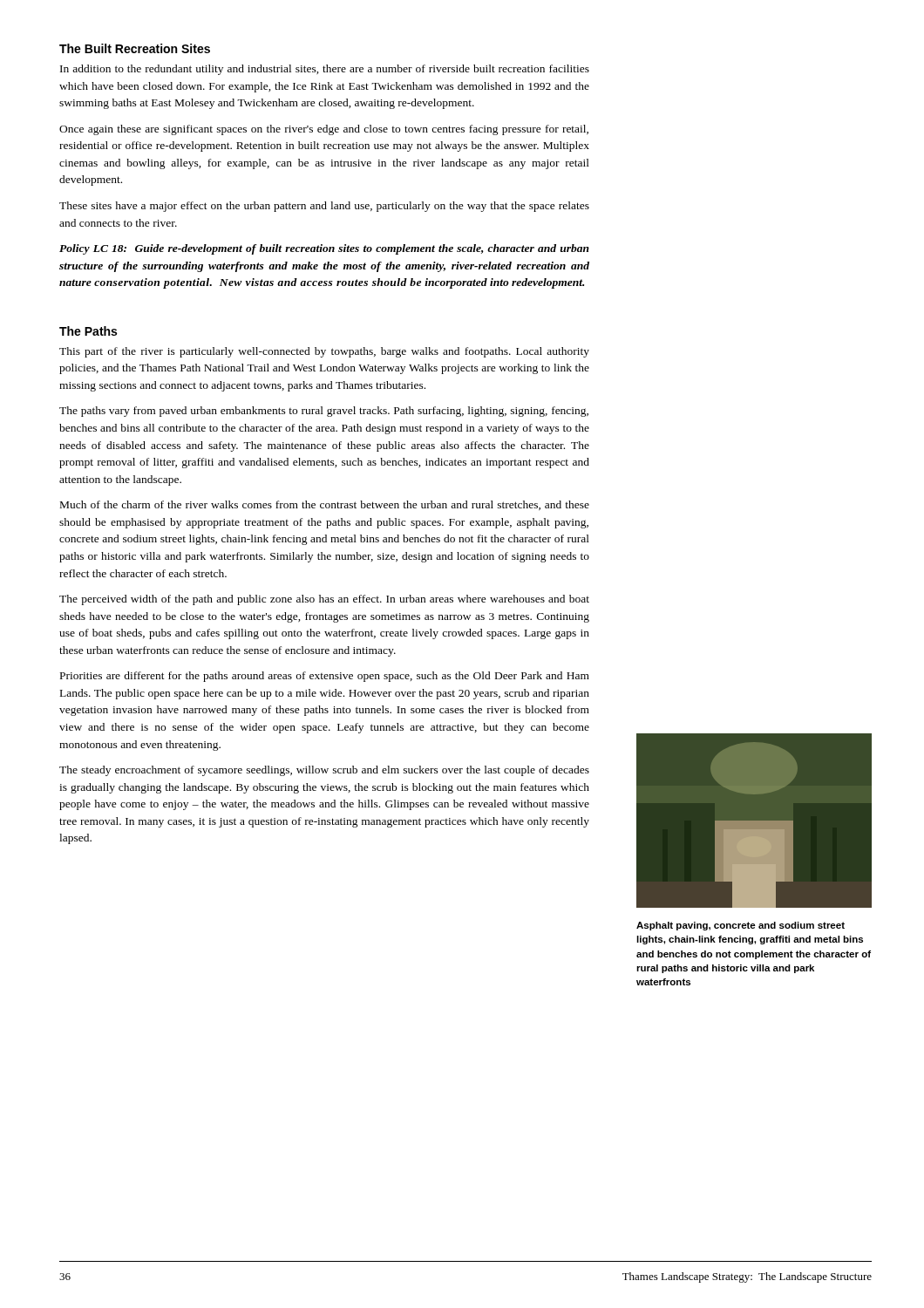Screen dimensions: 1308x924
Task: Locate the text block that says "This part of"
Action: tap(324, 368)
